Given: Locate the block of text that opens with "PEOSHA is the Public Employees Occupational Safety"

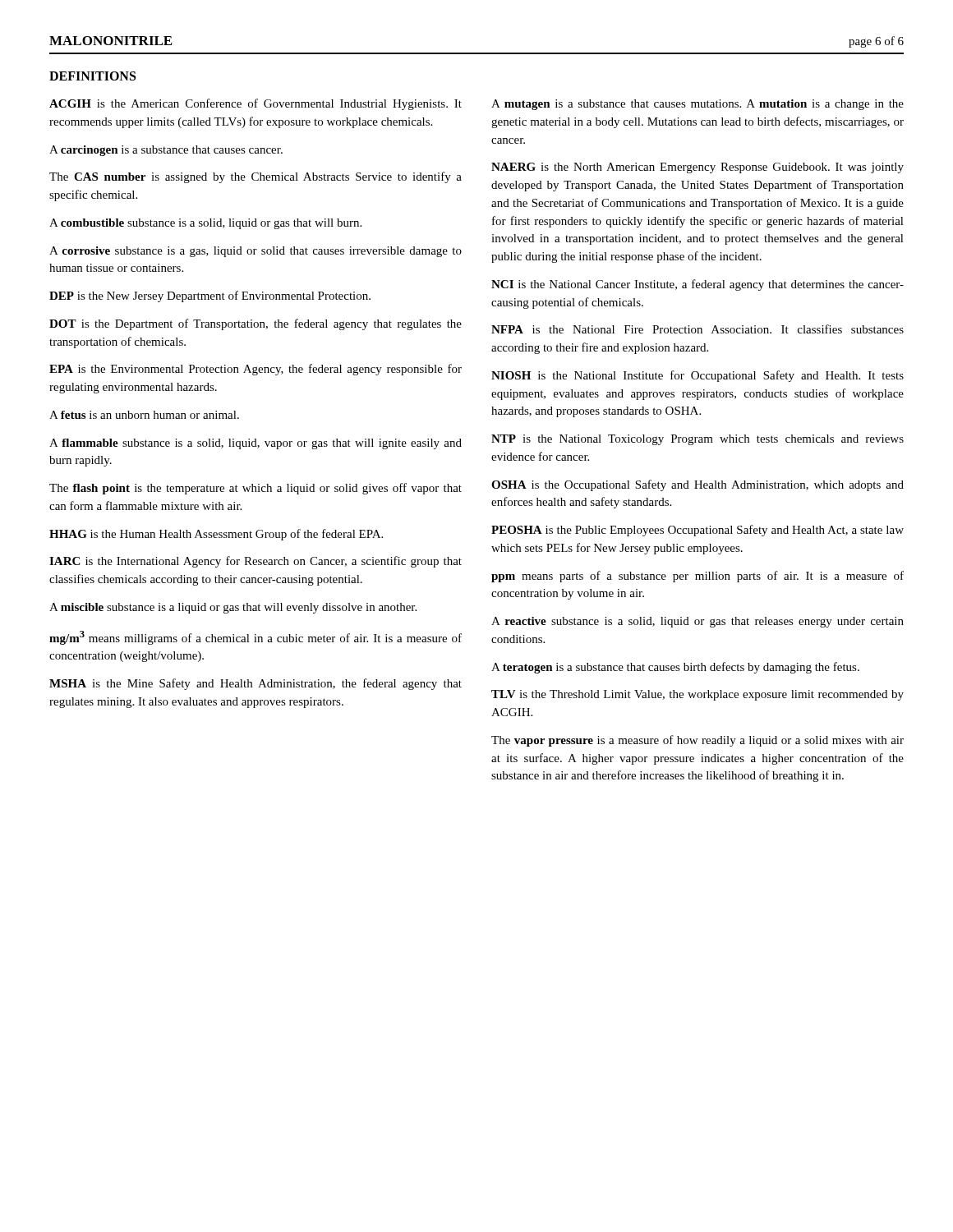Looking at the screenshot, I should pyautogui.click(x=698, y=539).
